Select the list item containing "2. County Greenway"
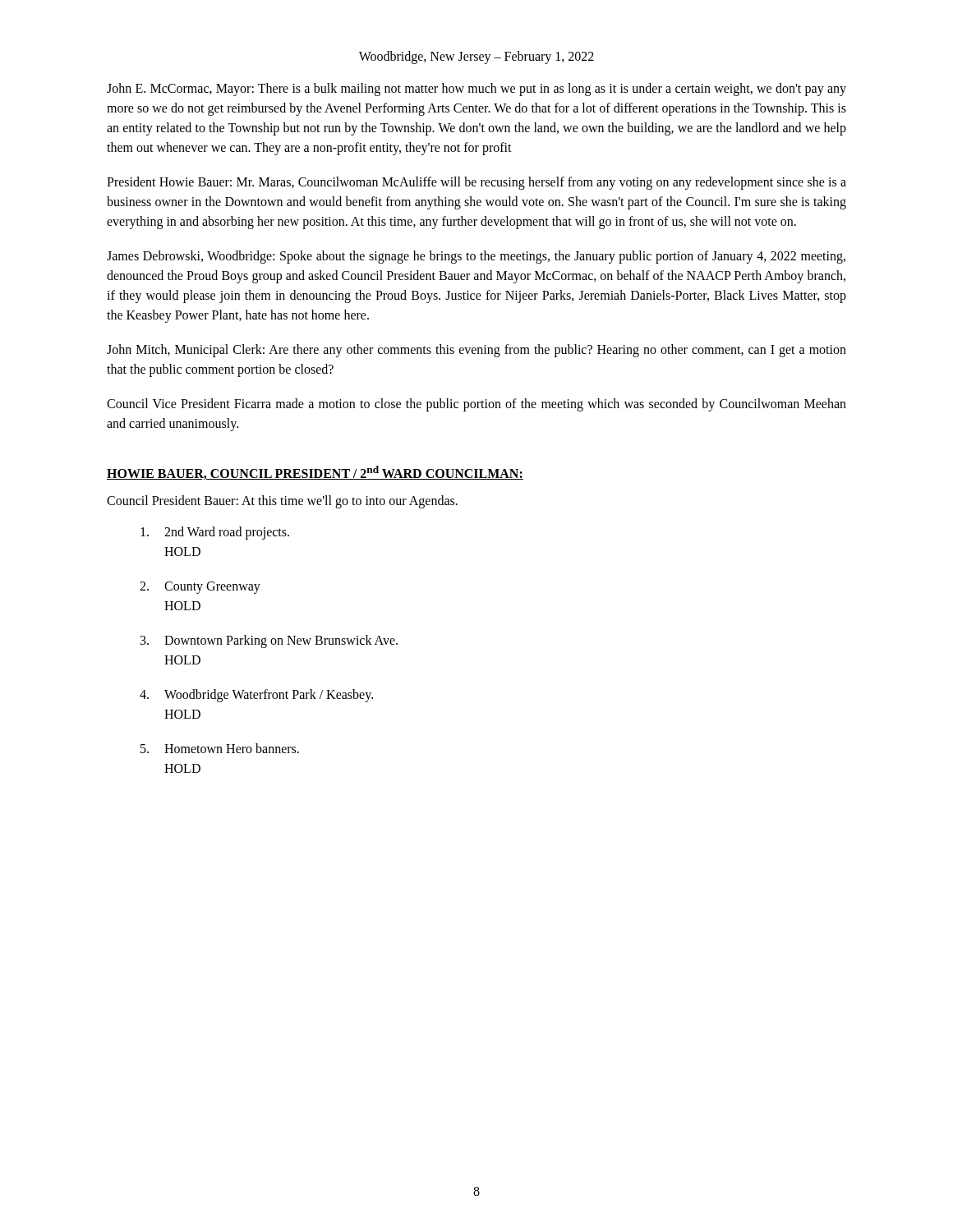This screenshot has height=1232, width=953. point(200,588)
